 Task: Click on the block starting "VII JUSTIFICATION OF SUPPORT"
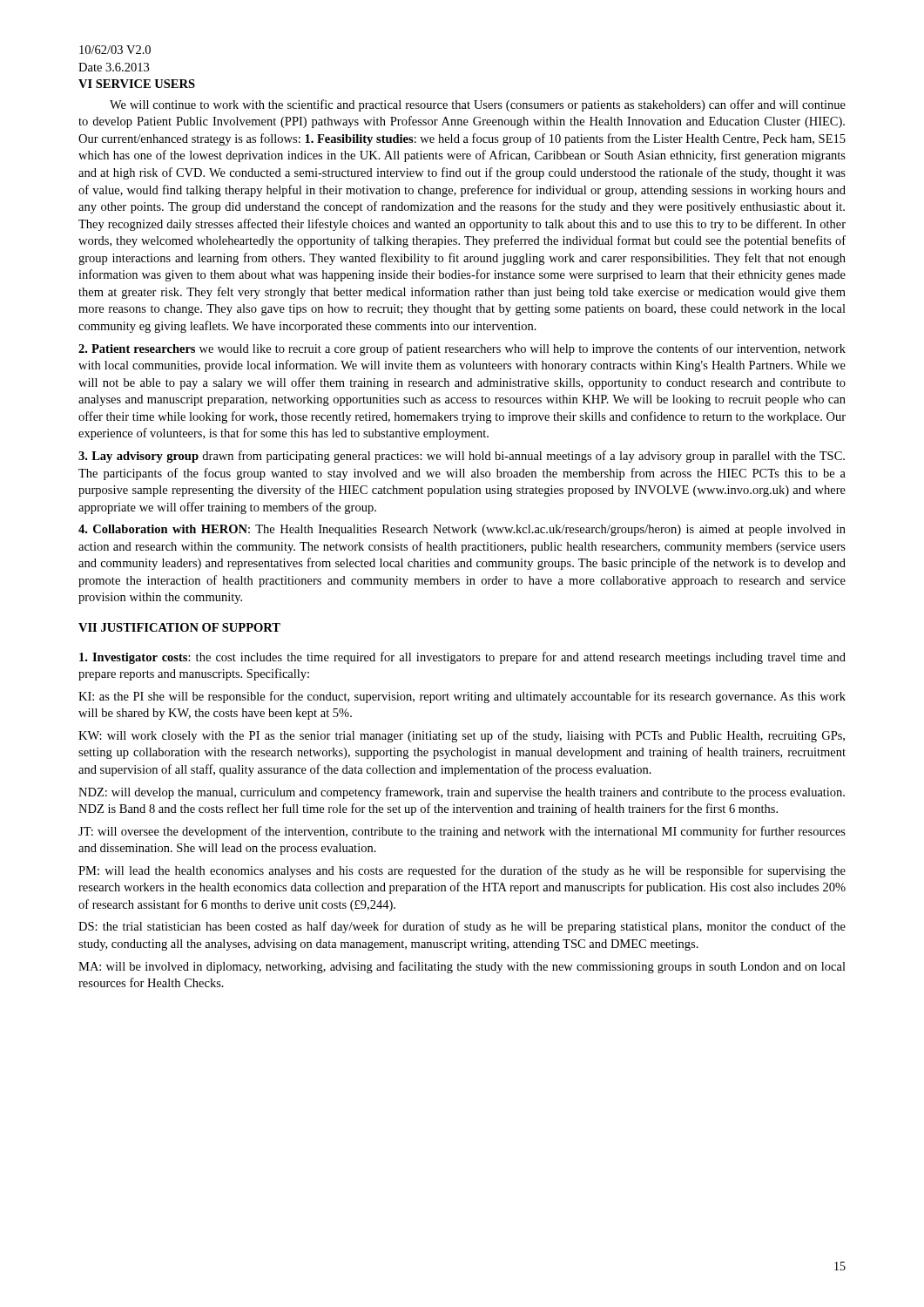click(x=179, y=627)
